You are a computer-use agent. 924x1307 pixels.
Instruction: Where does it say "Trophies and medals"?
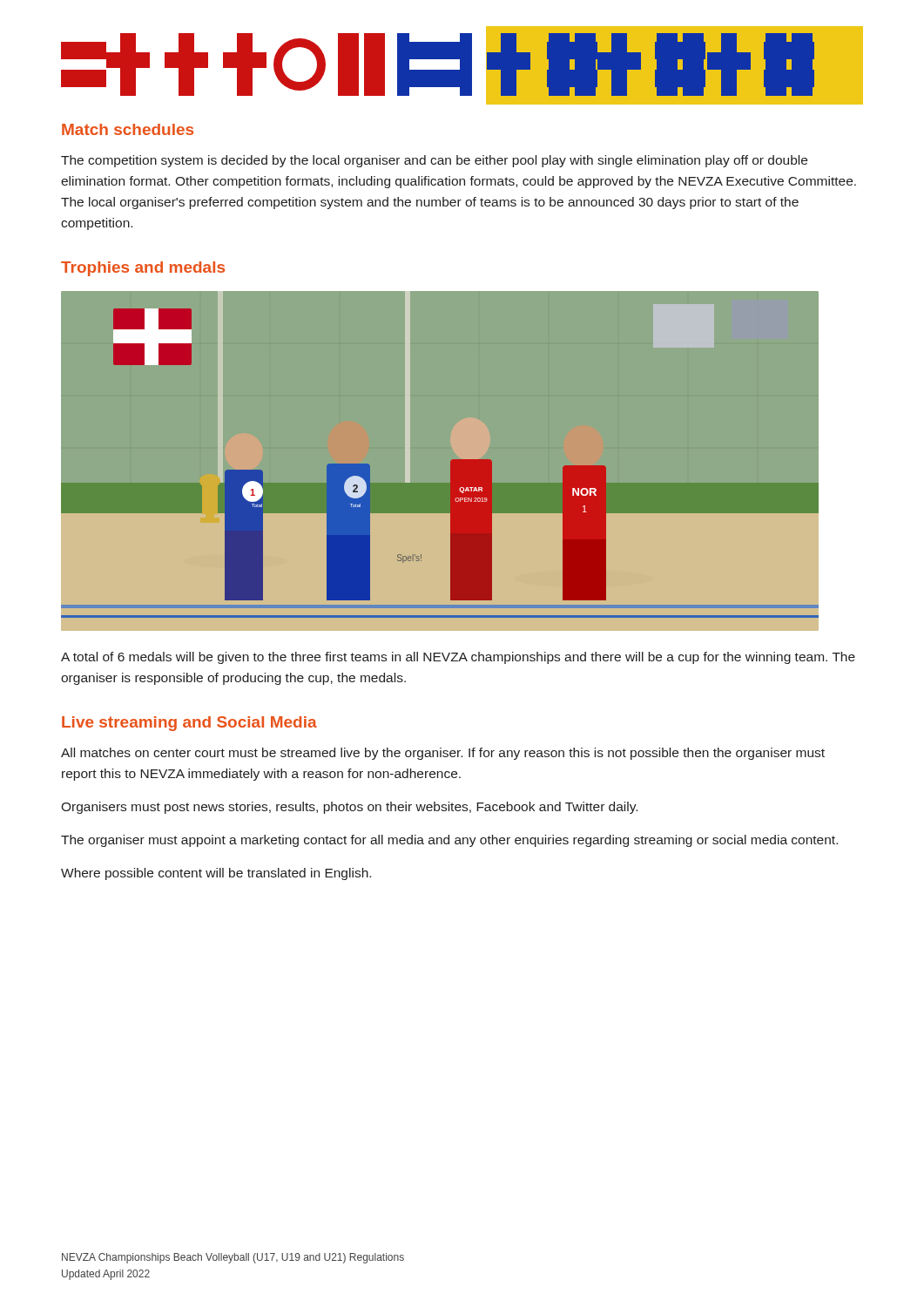pos(143,267)
